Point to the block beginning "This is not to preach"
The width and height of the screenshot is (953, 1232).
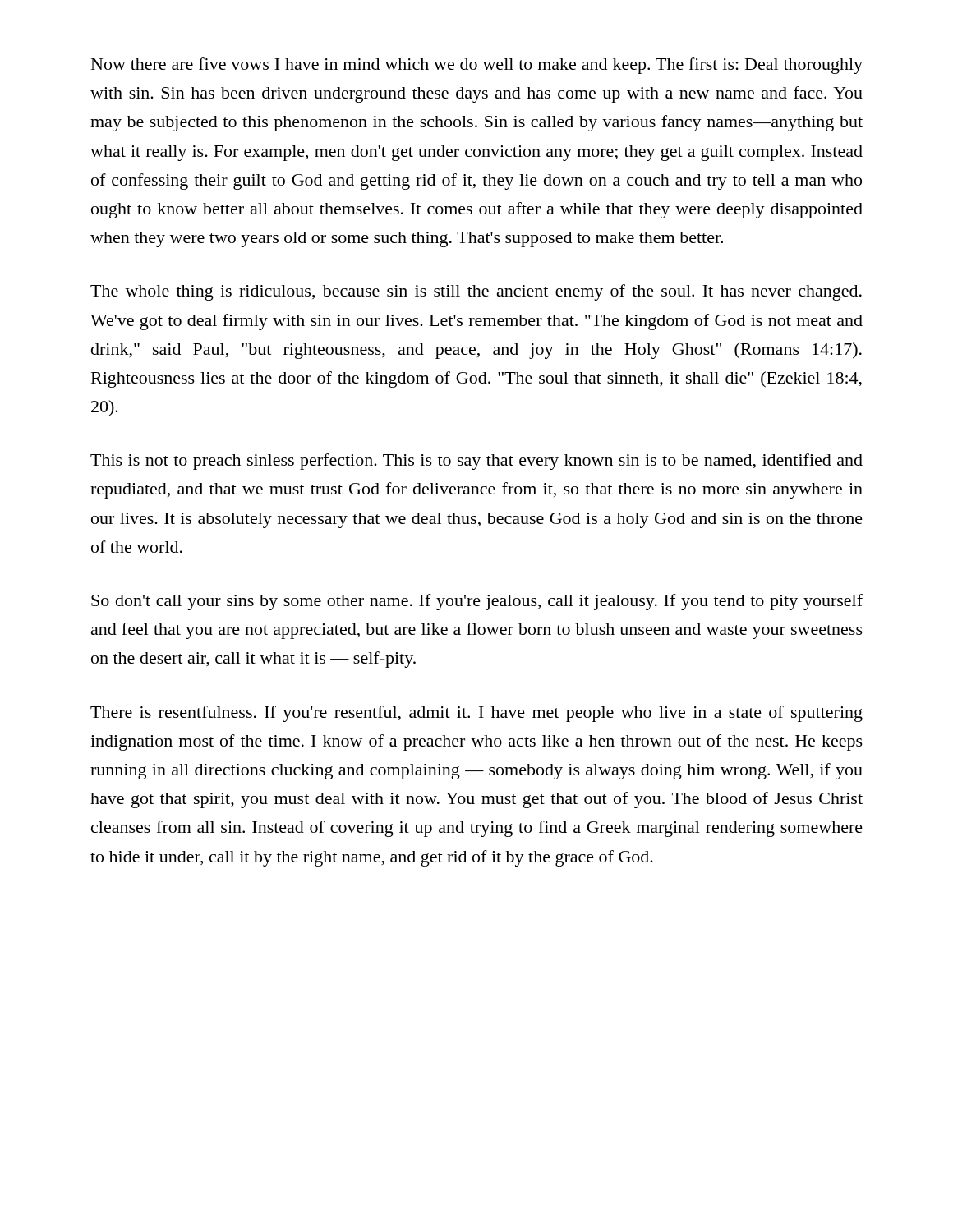pyautogui.click(x=476, y=503)
